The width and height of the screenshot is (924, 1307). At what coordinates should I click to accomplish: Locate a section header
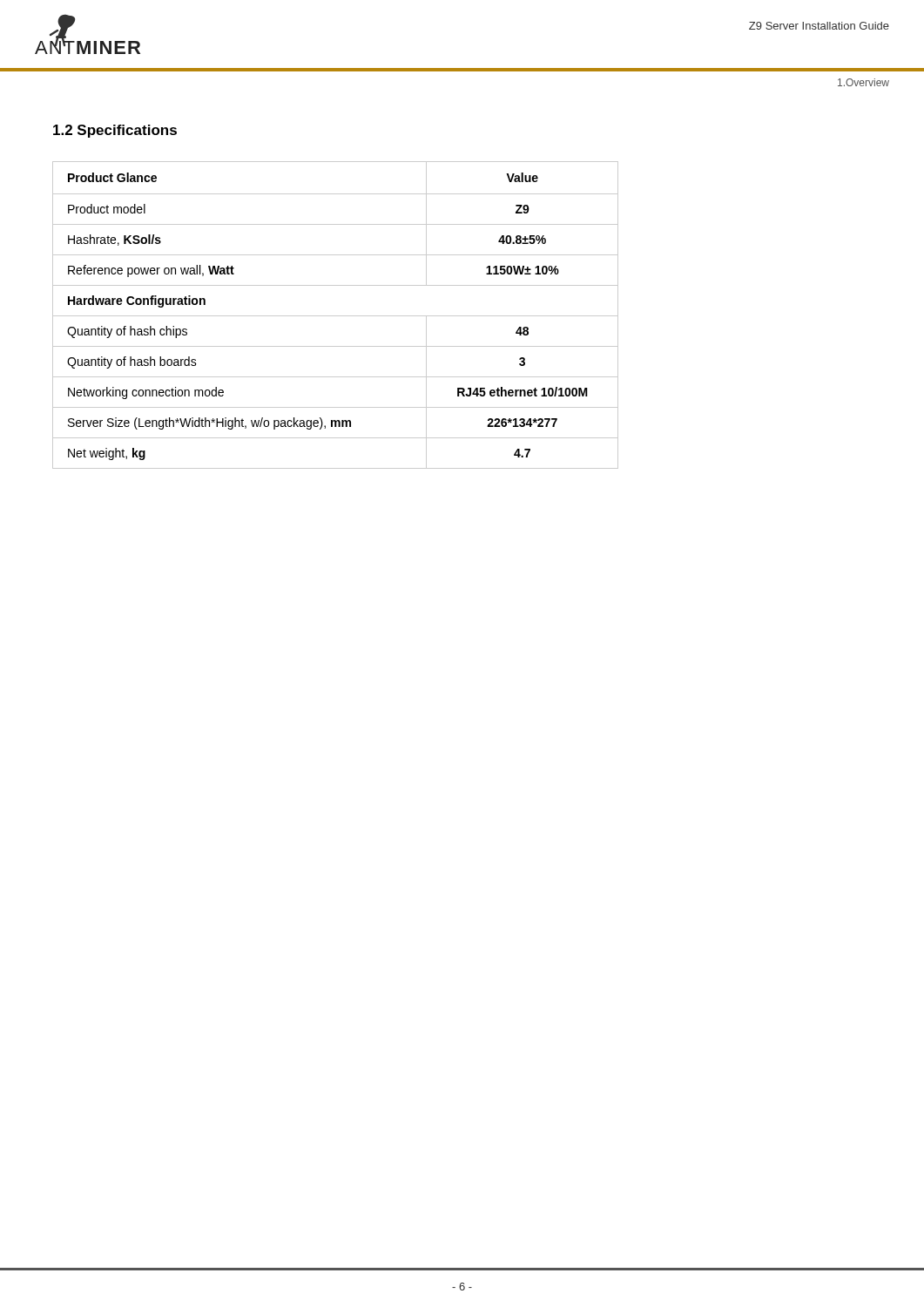115,131
